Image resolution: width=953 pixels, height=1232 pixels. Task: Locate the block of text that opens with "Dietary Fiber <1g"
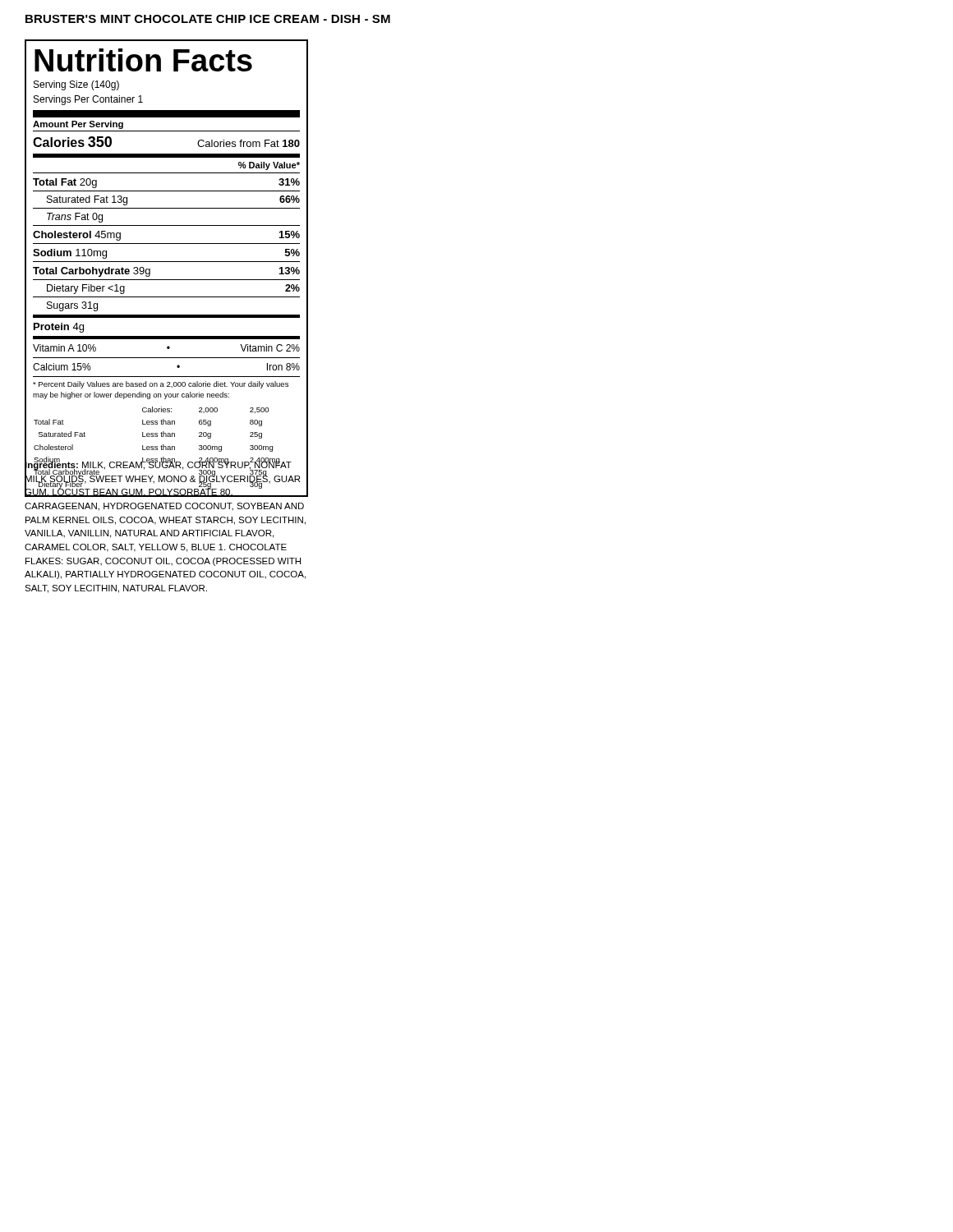[x=173, y=288]
